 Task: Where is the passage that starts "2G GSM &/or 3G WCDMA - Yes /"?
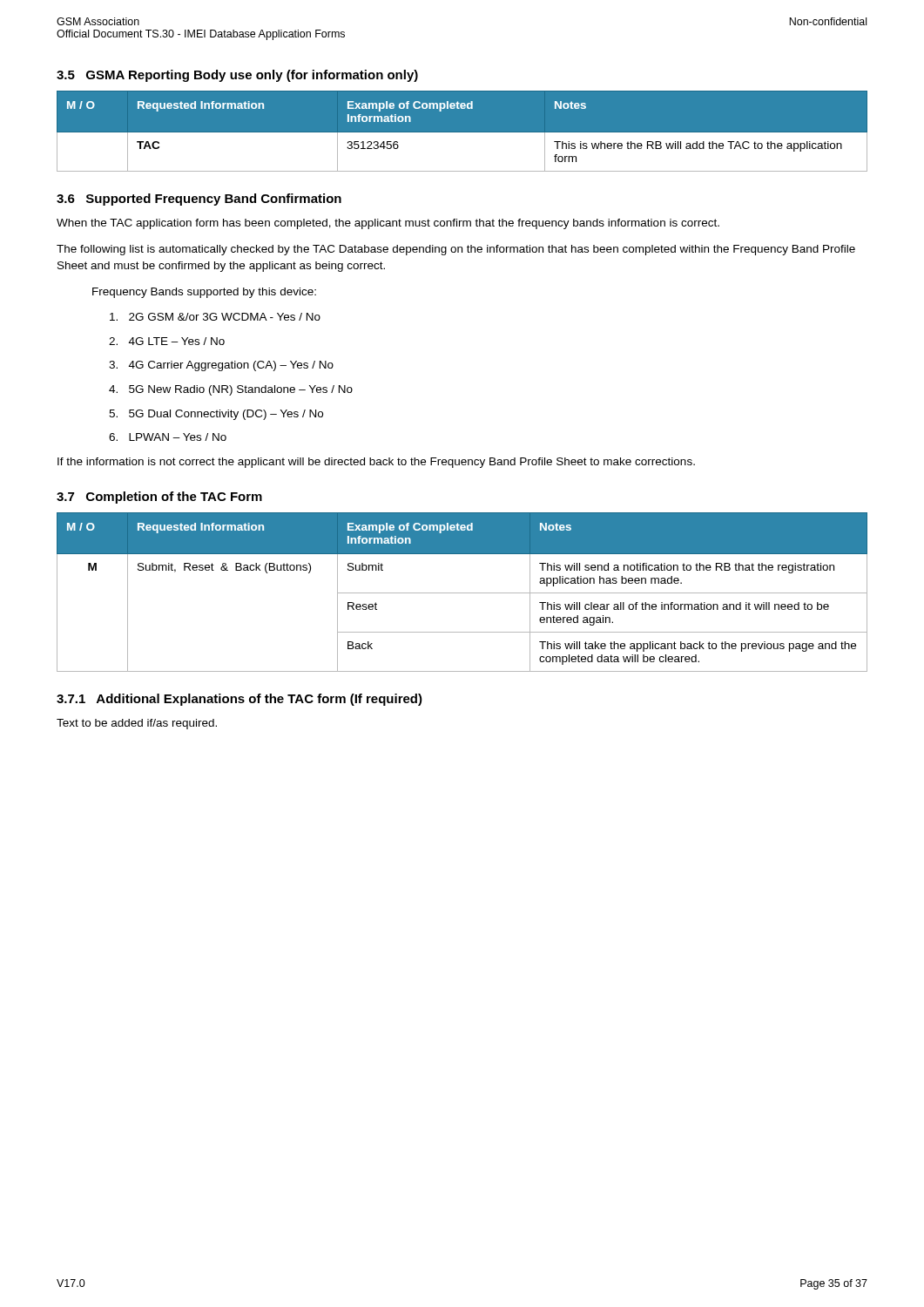[x=215, y=317]
